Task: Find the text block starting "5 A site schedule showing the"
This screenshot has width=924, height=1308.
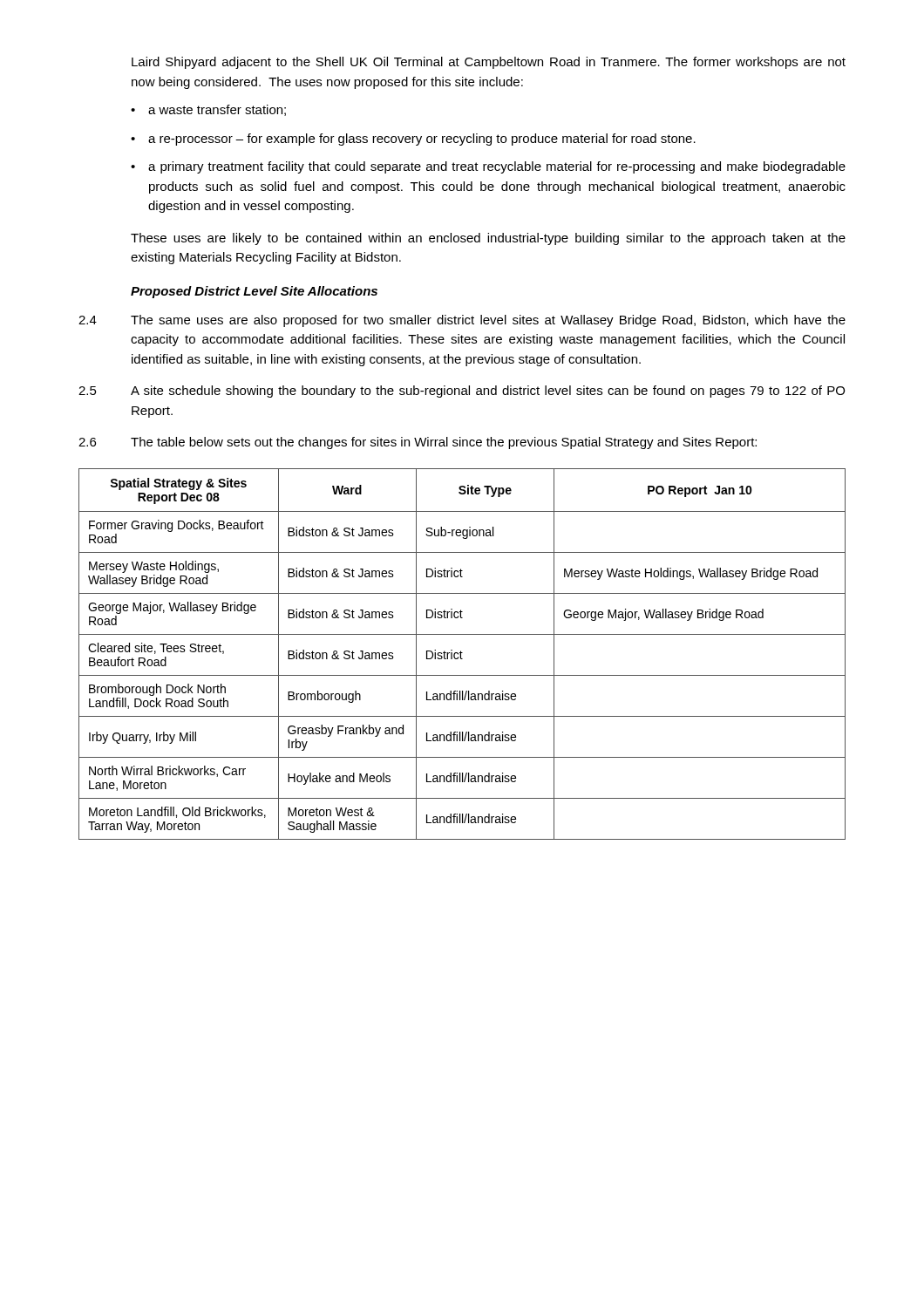Action: (x=462, y=401)
